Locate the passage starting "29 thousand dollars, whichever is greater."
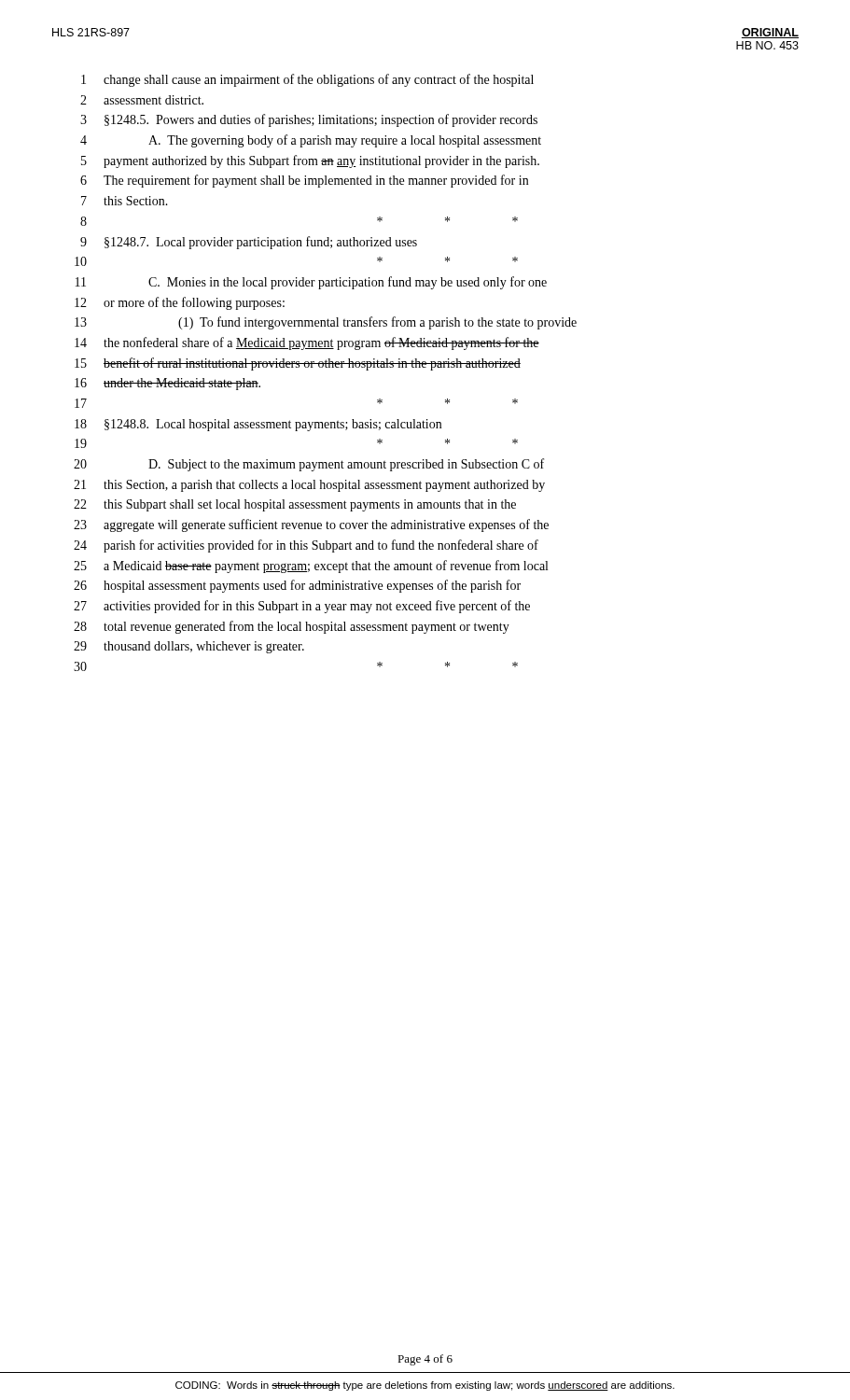Viewport: 850px width, 1400px height. 189,647
